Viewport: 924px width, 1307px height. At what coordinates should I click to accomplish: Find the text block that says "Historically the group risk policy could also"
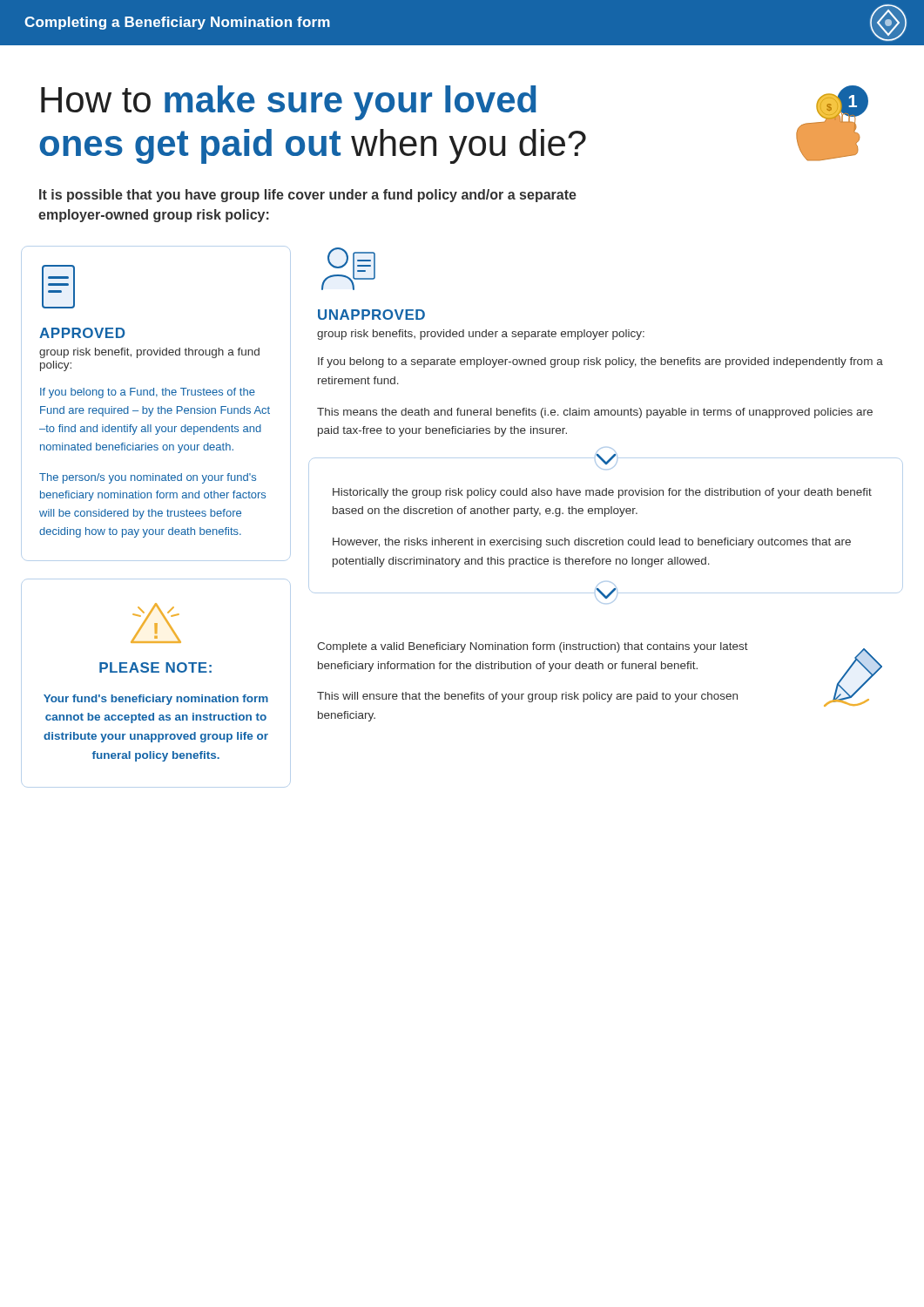click(x=606, y=525)
